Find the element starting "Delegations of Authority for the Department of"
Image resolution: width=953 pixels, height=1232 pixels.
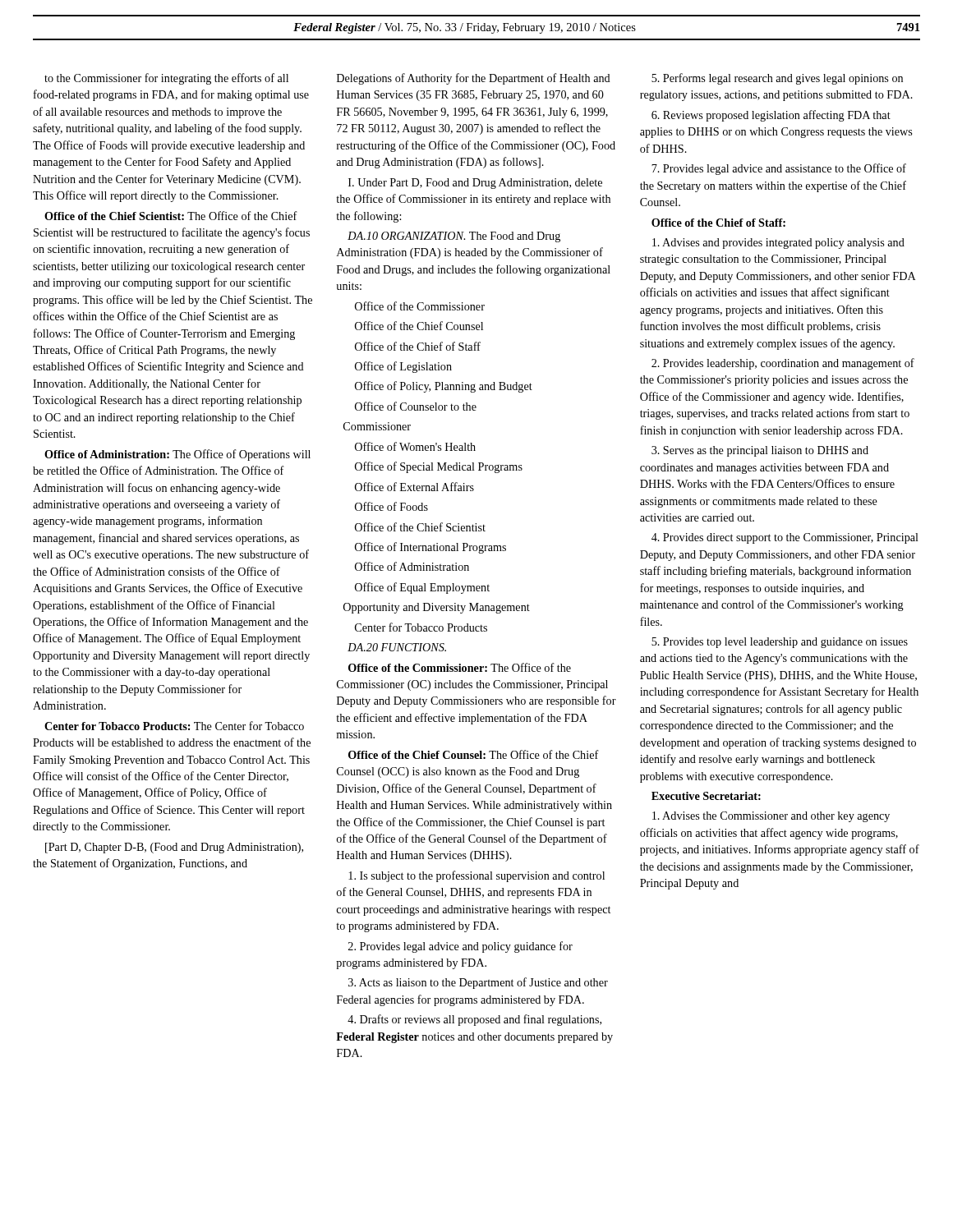click(476, 566)
